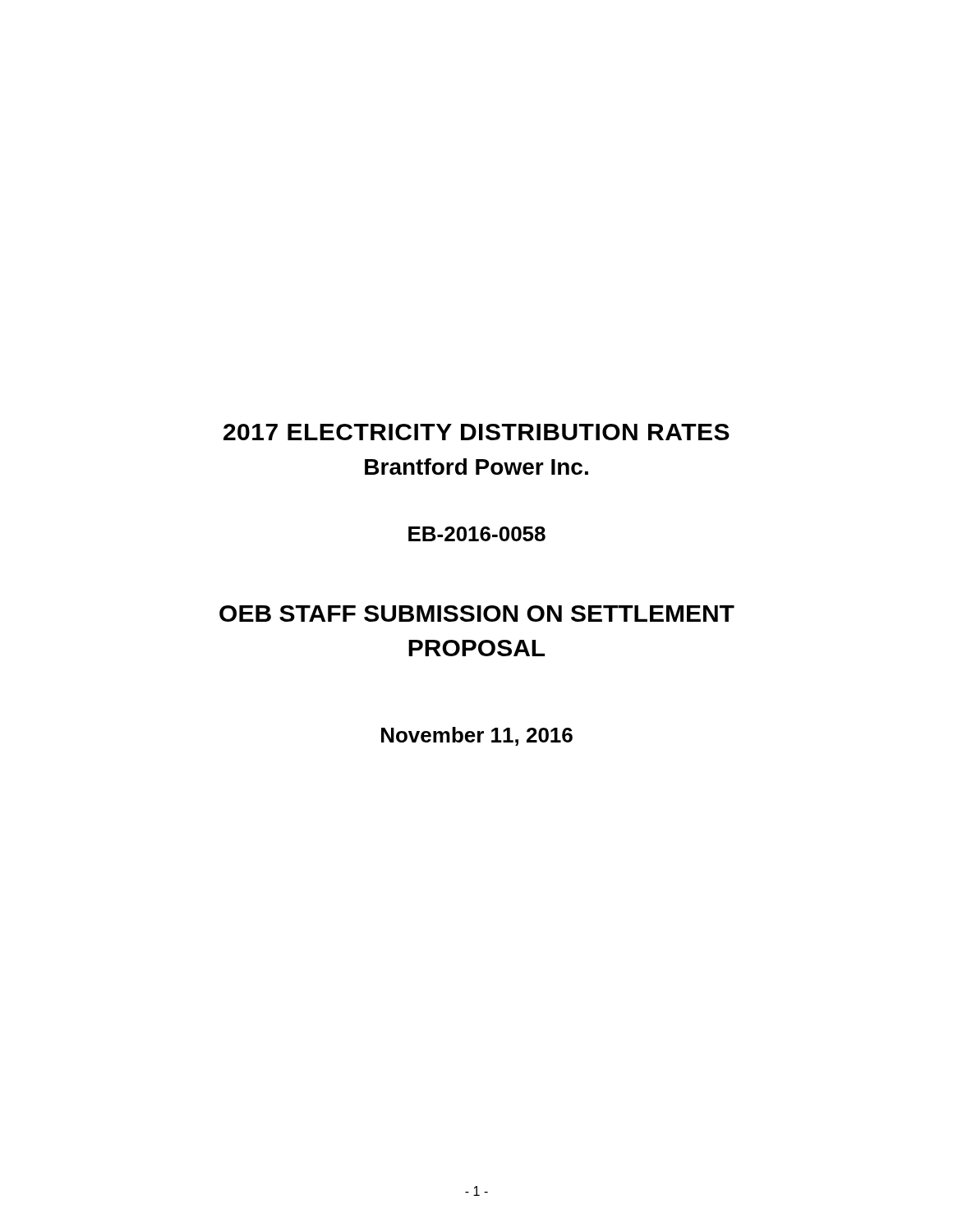The width and height of the screenshot is (953, 1232).
Task: Click where it says "Brantford Power Inc."
Action: click(476, 467)
